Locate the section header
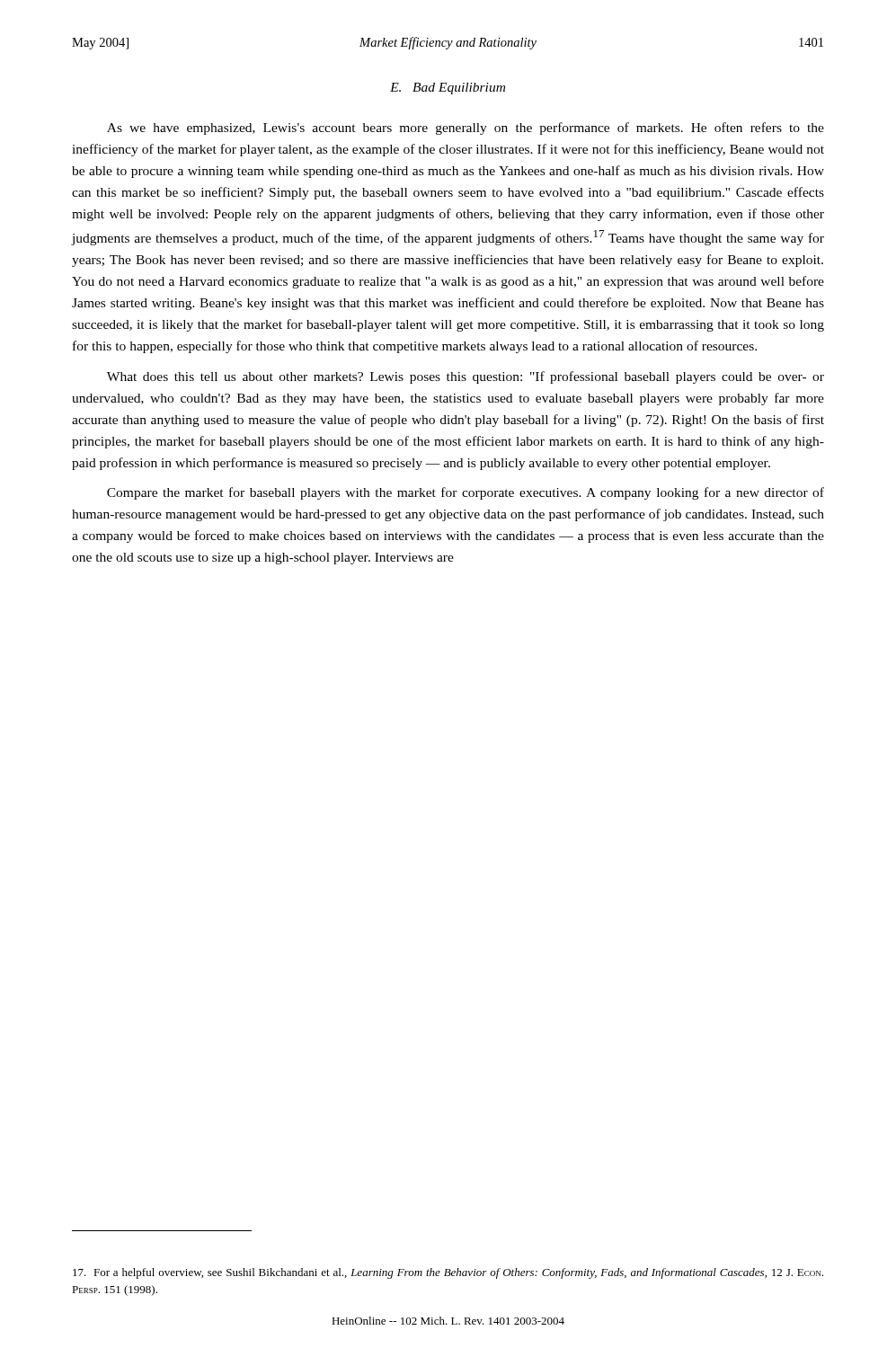 [x=448, y=87]
